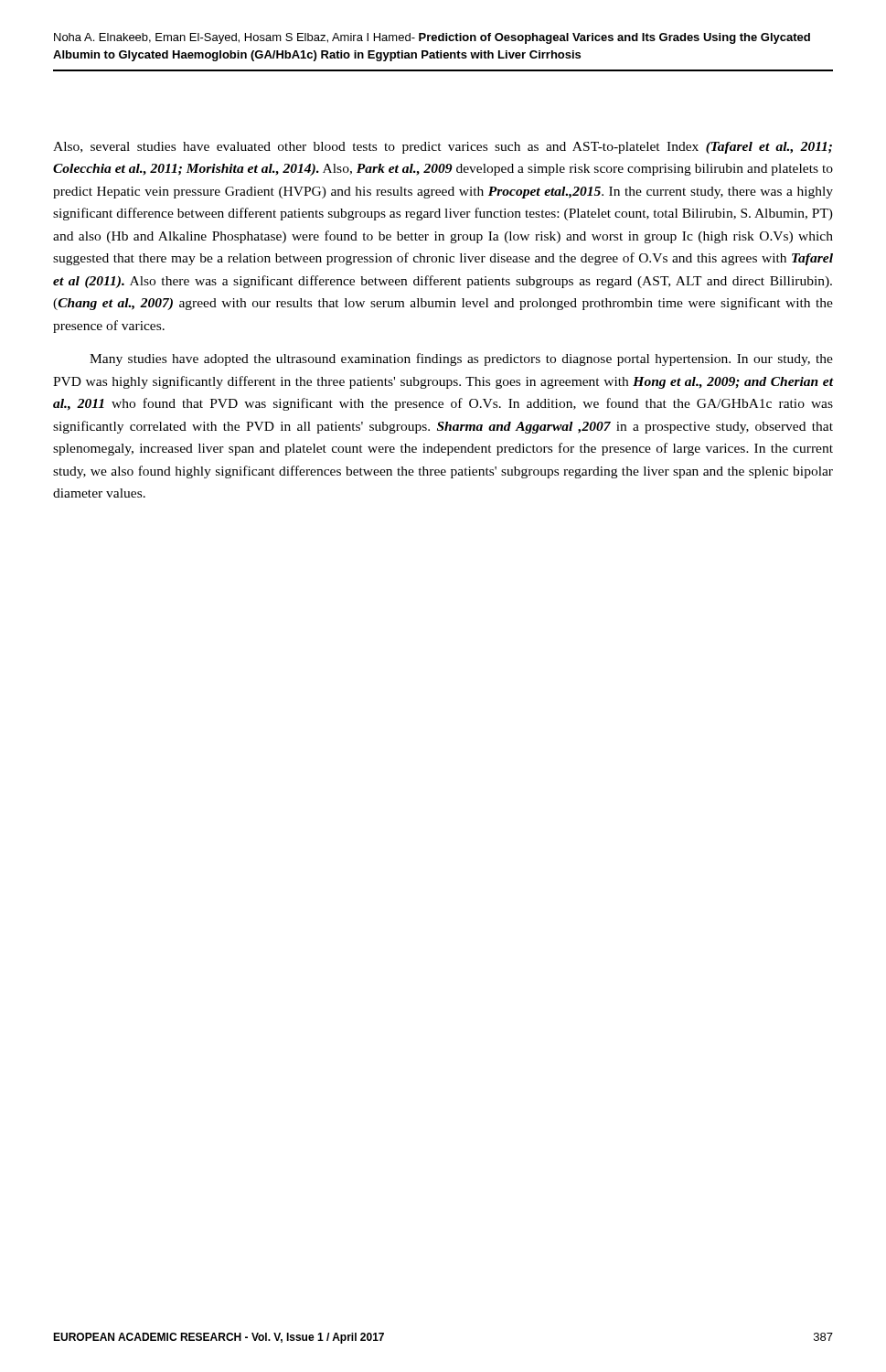This screenshot has height=1372, width=886.
Task: Locate the element starting "Many studies have adopted"
Action: pos(443,426)
